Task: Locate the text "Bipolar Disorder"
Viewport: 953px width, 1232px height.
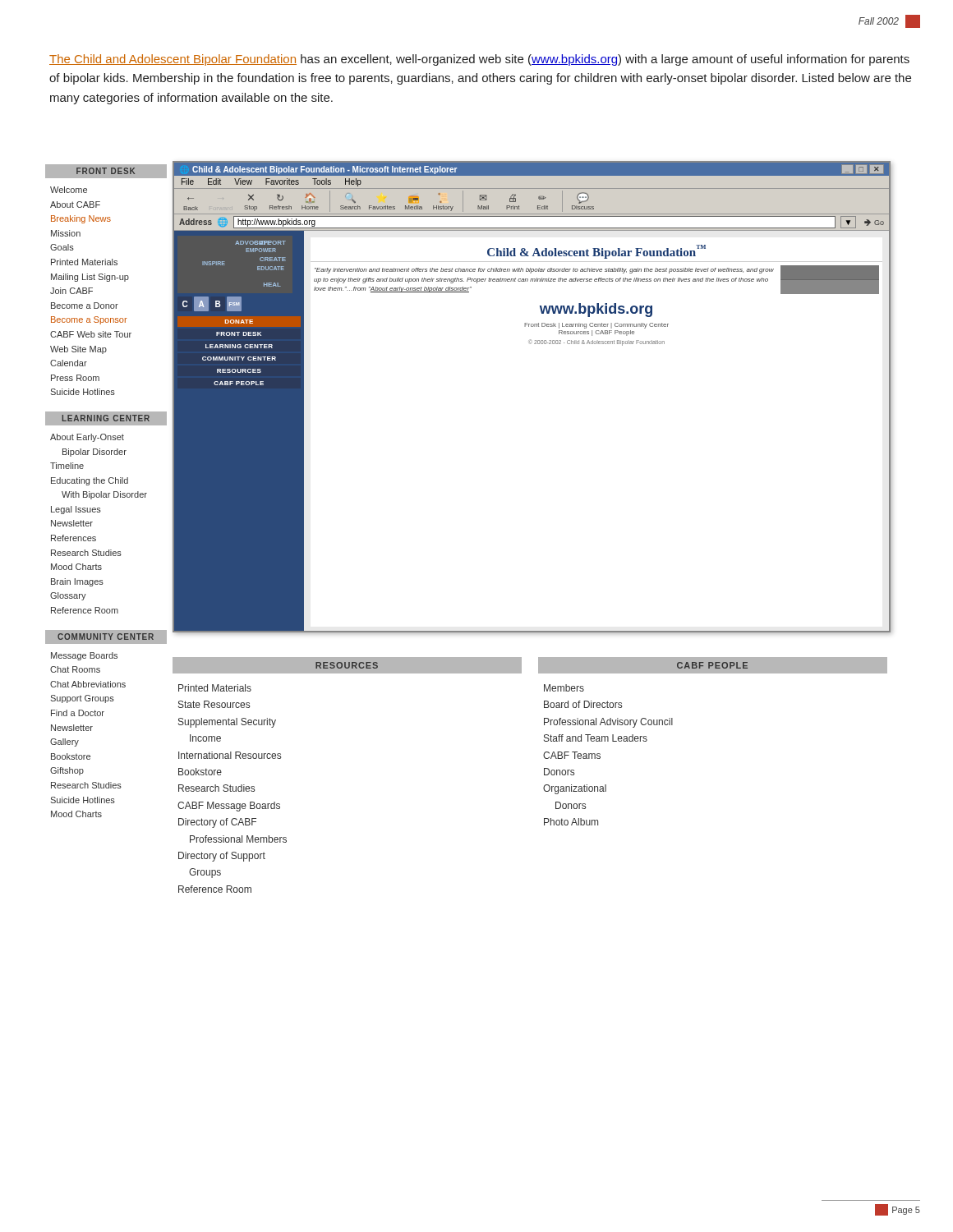Action: (94, 451)
